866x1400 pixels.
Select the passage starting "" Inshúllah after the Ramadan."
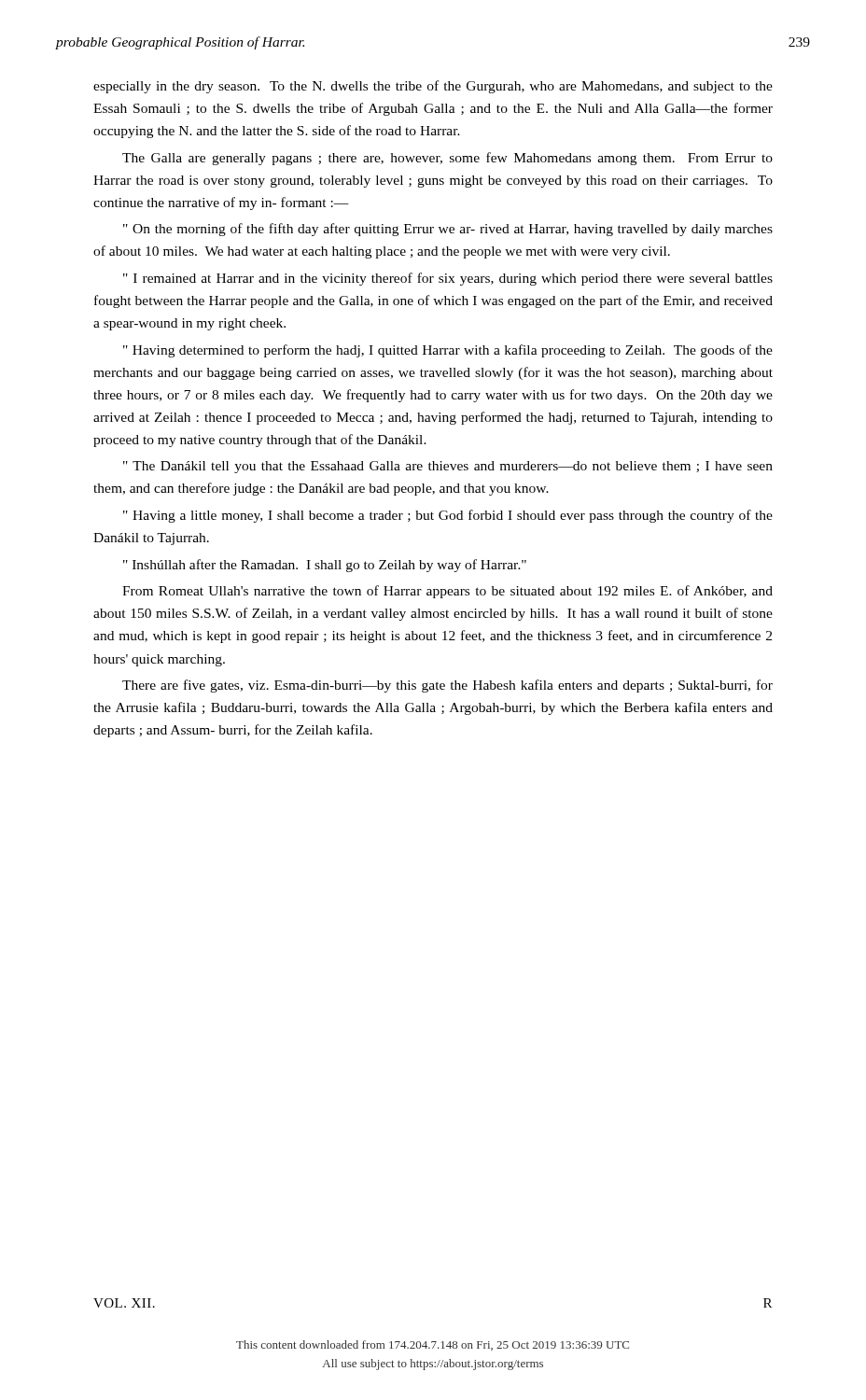[x=433, y=564]
